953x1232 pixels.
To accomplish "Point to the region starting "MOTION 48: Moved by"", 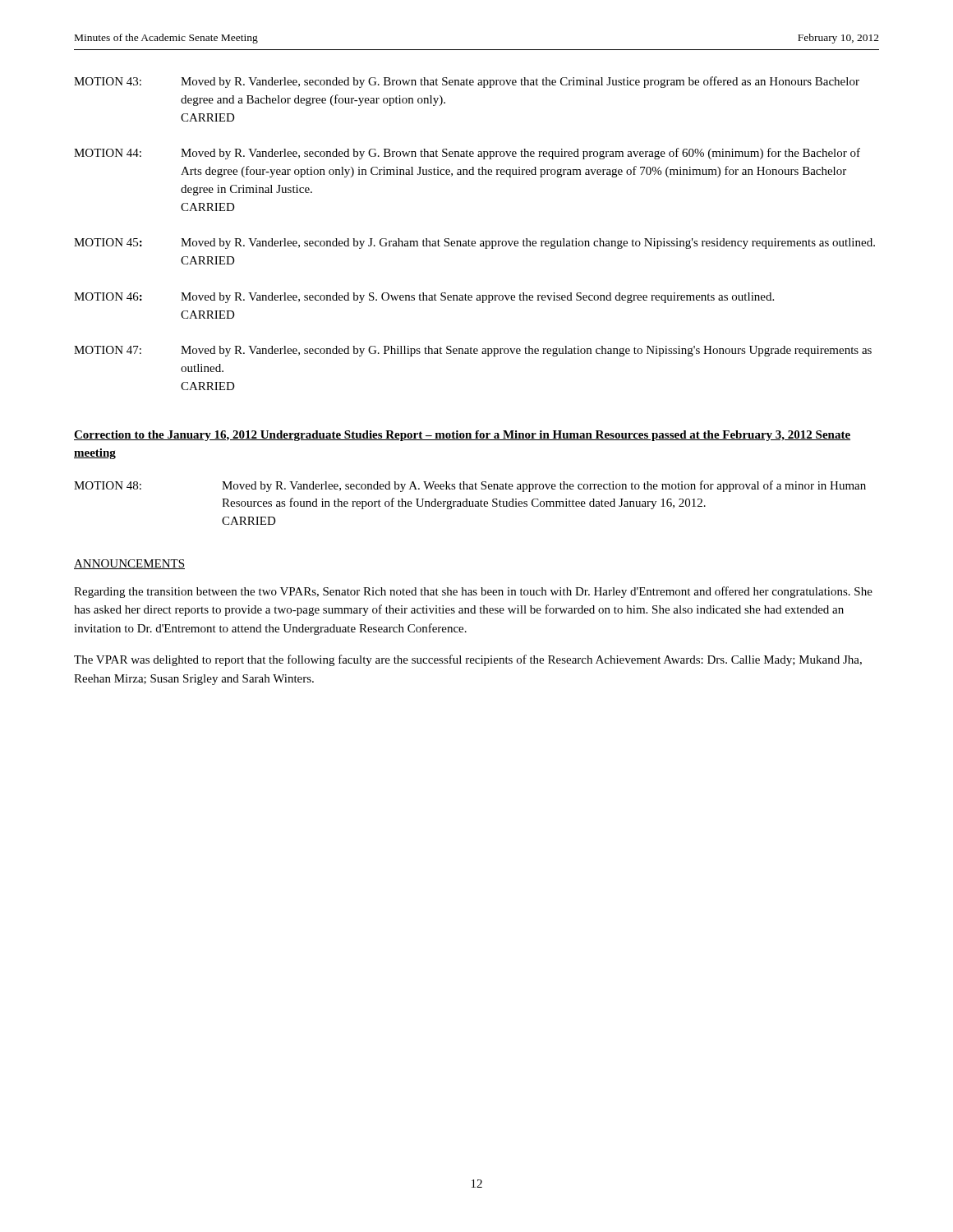I will pyautogui.click(x=476, y=504).
